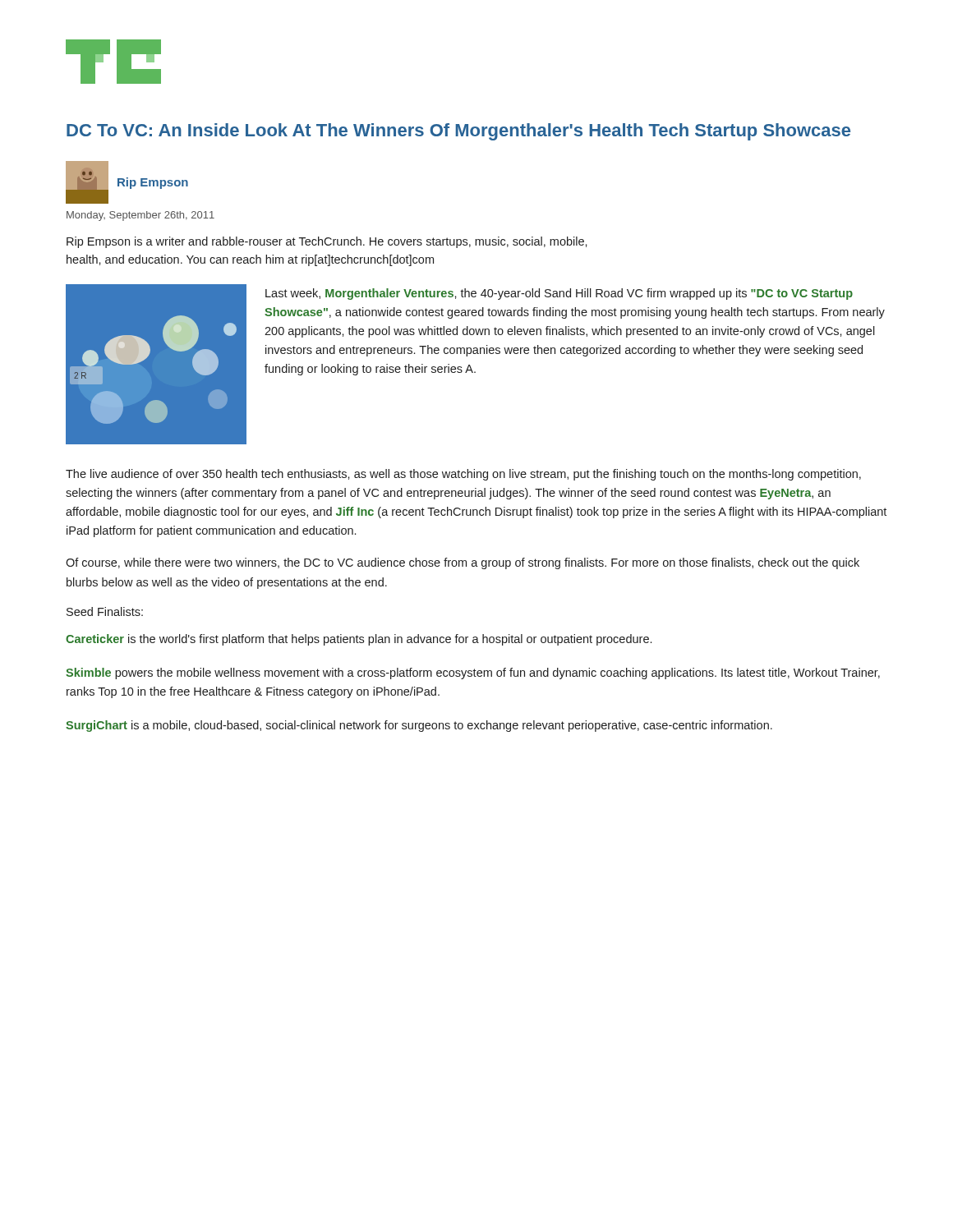Click on the block starting "Last week, Morgenthaler Ventures,"
The image size is (953, 1232).
tap(575, 331)
